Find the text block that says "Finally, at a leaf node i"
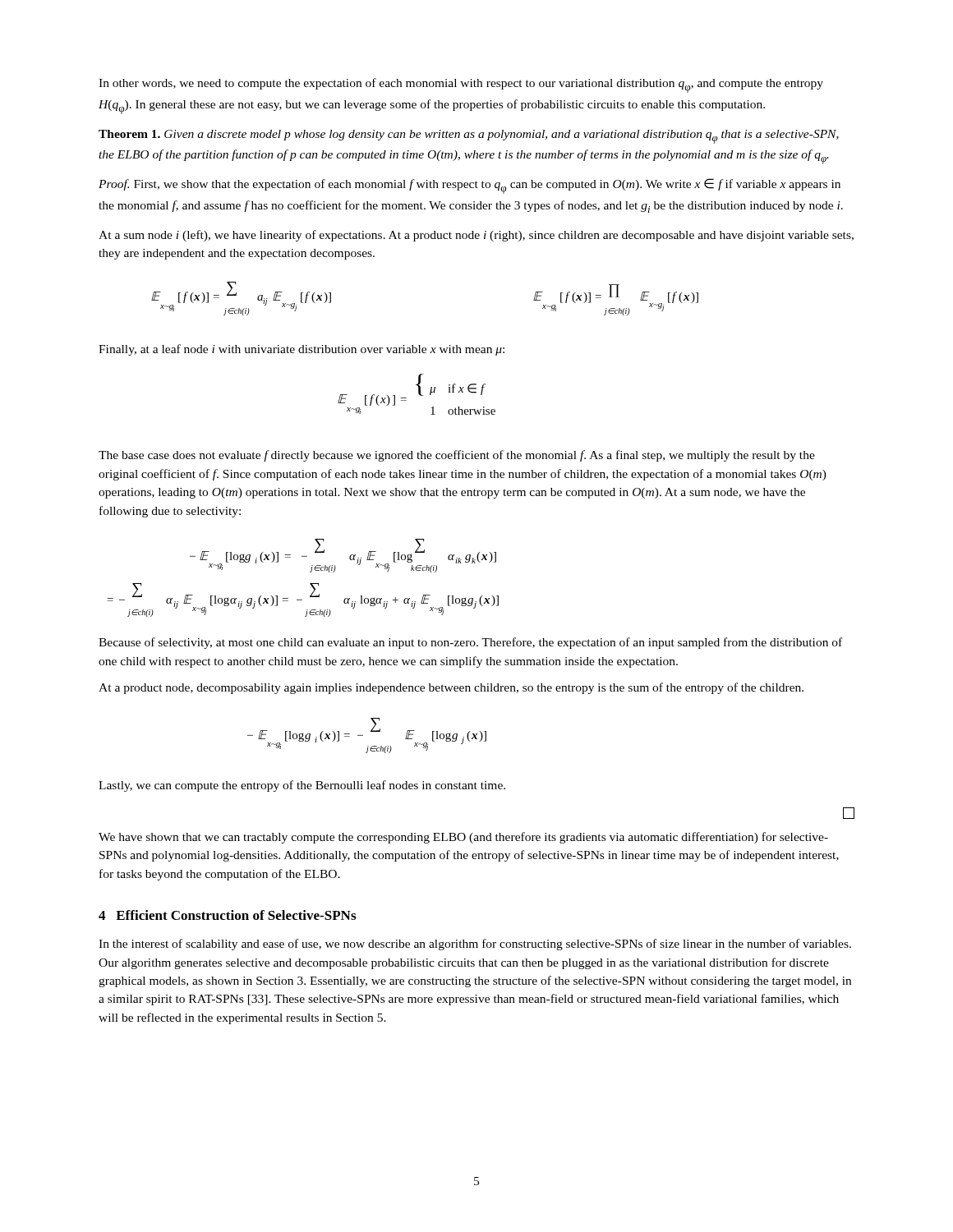This screenshot has width=953, height=1232. coord(302,349)
